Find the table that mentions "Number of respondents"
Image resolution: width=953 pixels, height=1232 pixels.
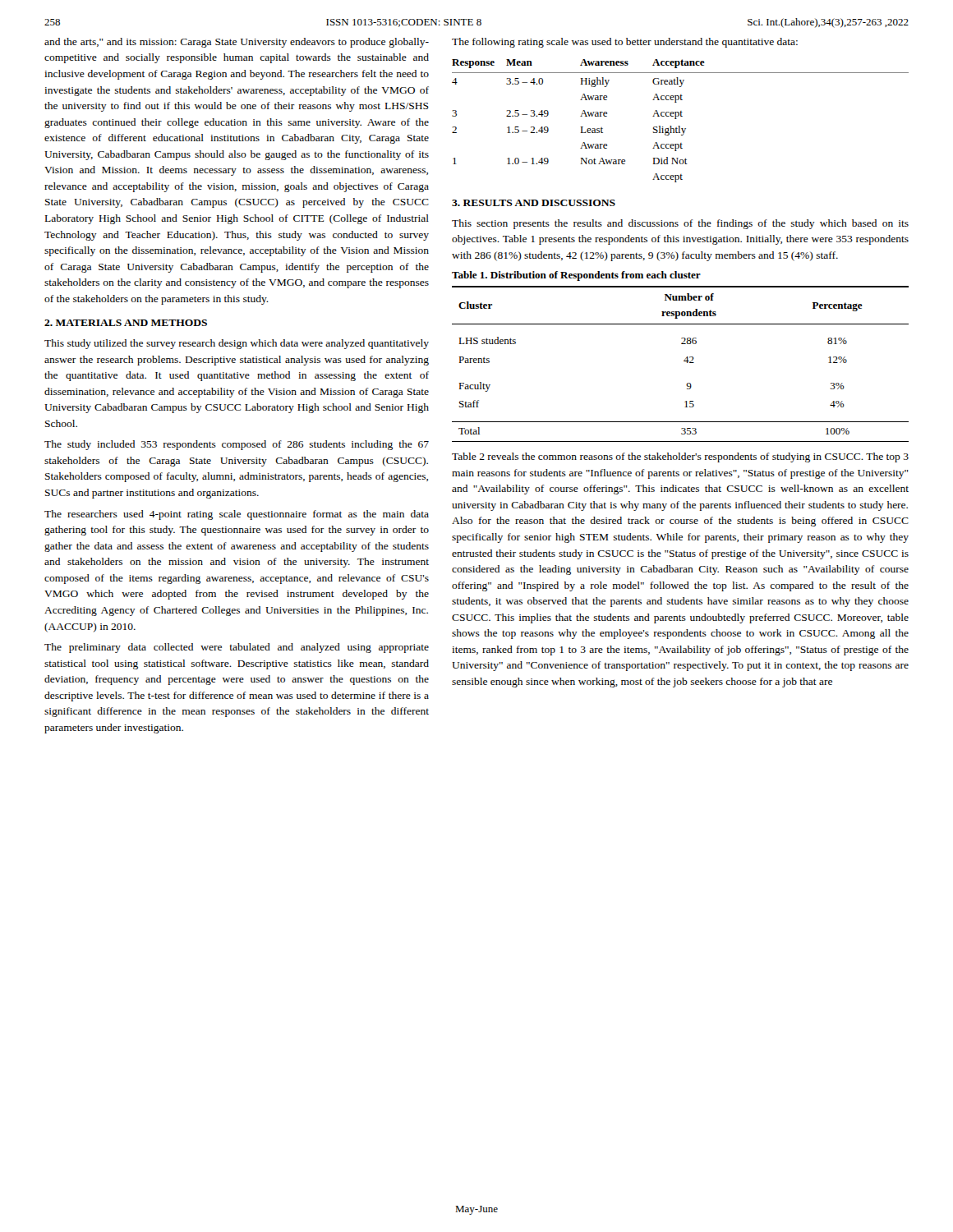680,364
